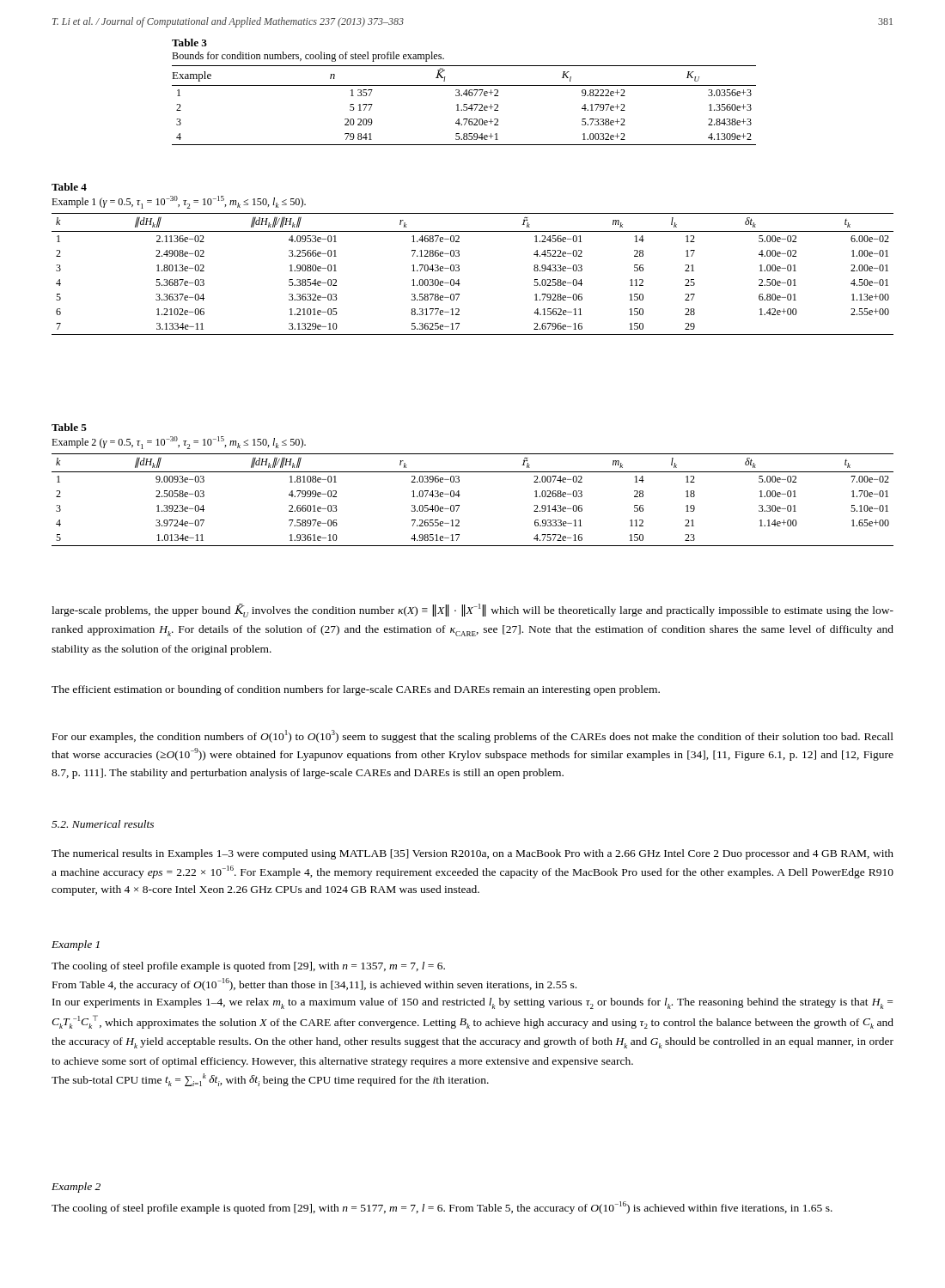The height and width of the screenshot is (1288, 945).
Task: Point to the text block starting "Example 1"
Action: click(76, 944)
